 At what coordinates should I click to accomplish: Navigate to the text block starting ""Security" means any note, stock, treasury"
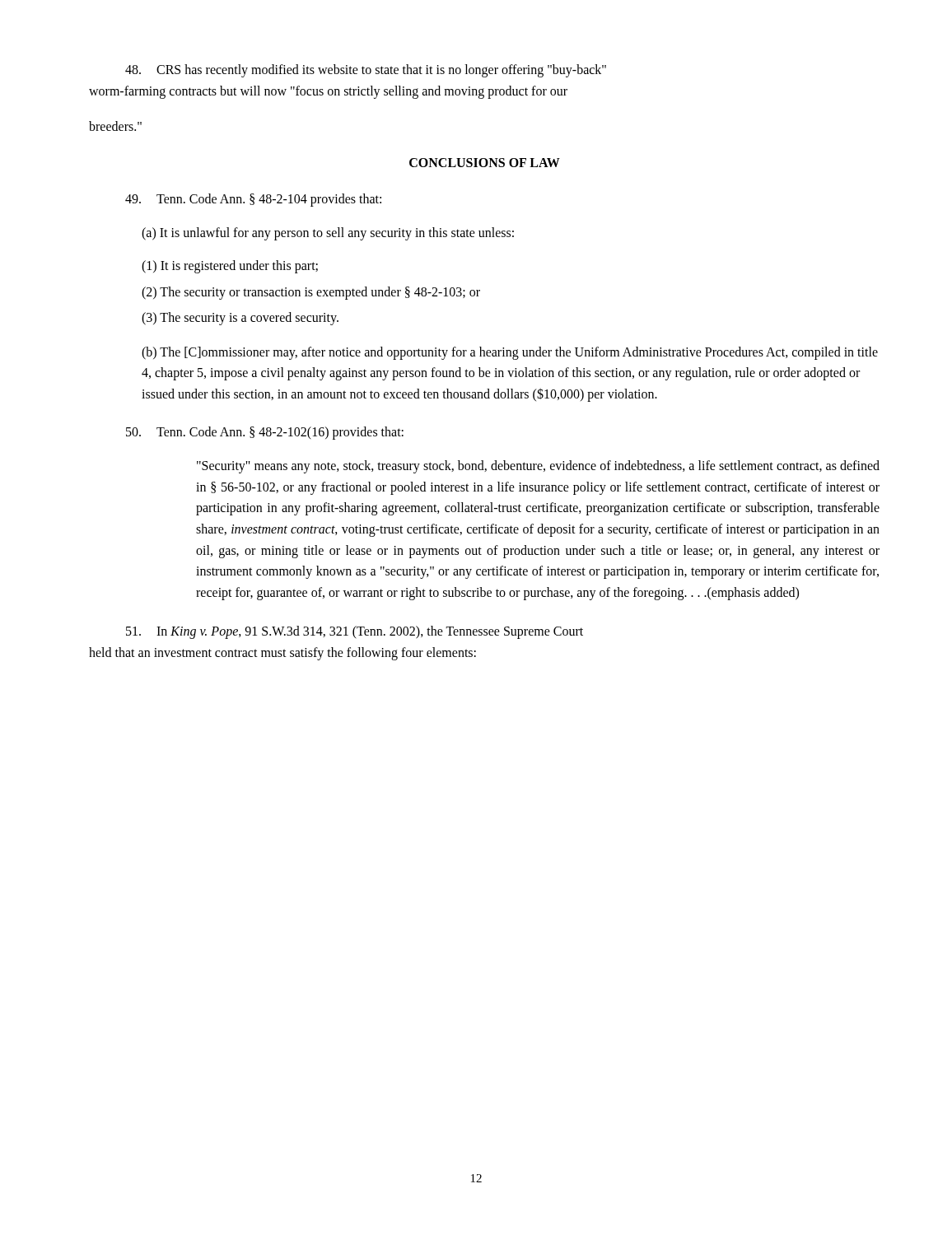click(x=538, y=529)
